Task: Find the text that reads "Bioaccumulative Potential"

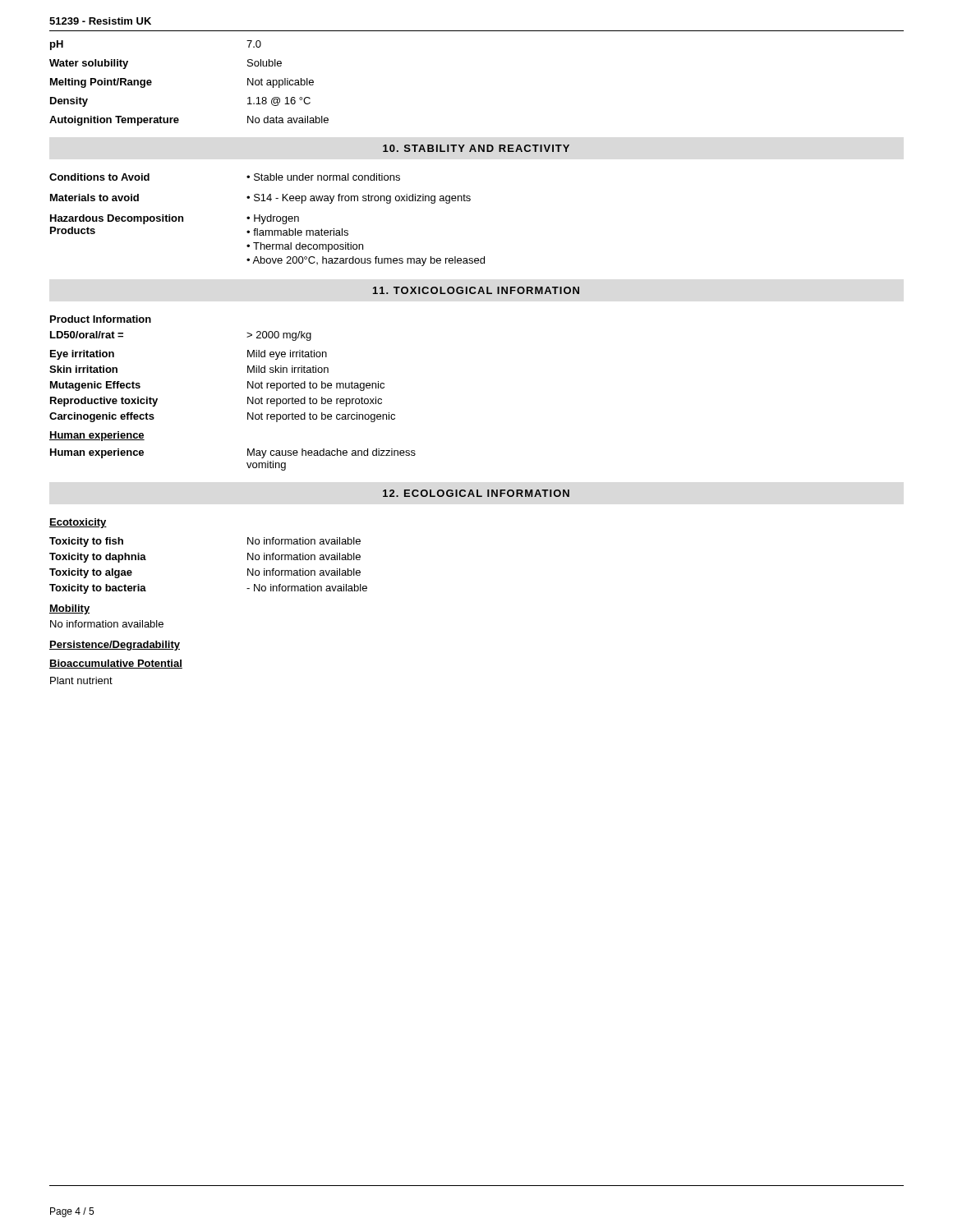Action: (x=116, y=663)
